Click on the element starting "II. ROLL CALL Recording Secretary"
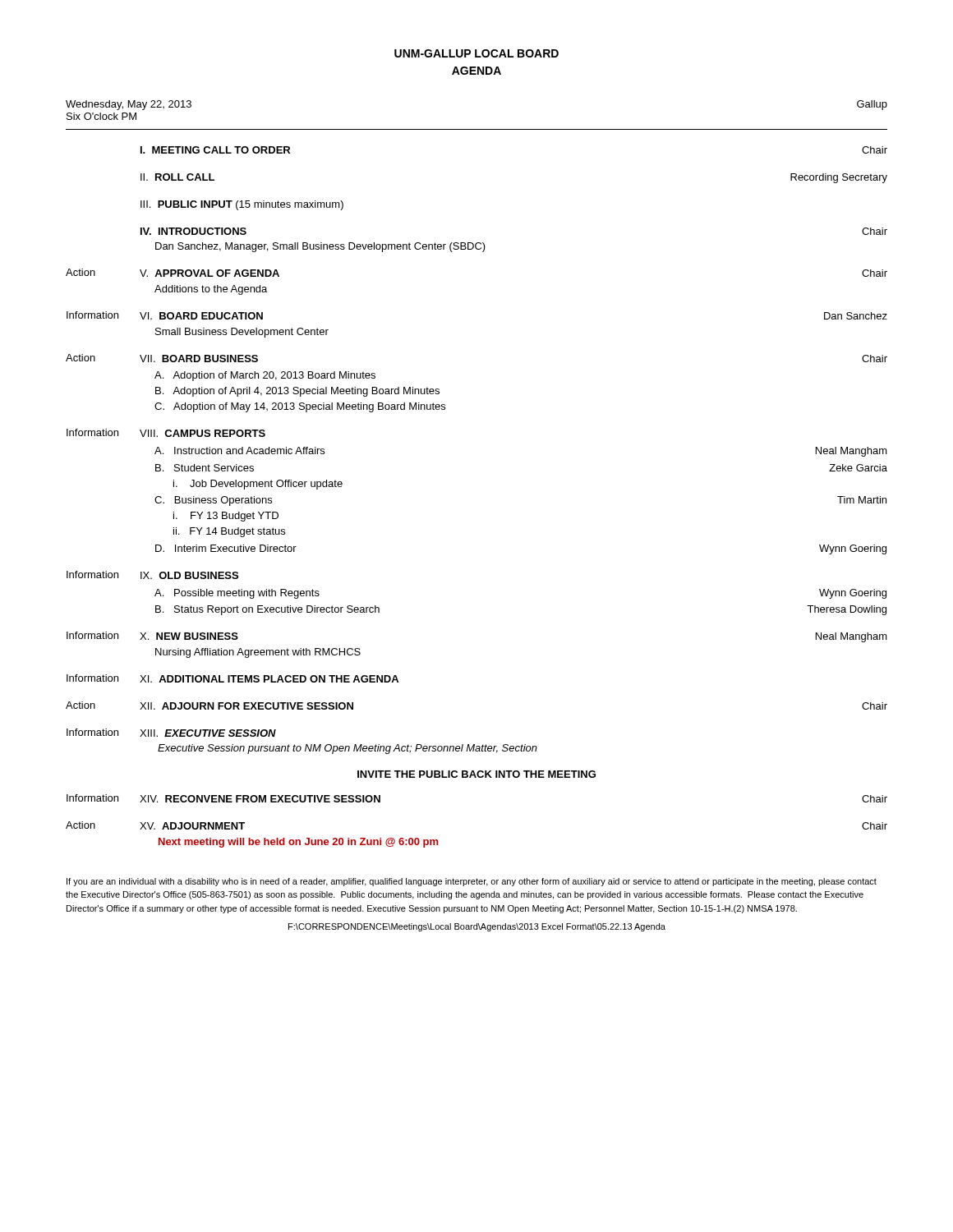The image size is (953, 1232). tap(180, 178)
